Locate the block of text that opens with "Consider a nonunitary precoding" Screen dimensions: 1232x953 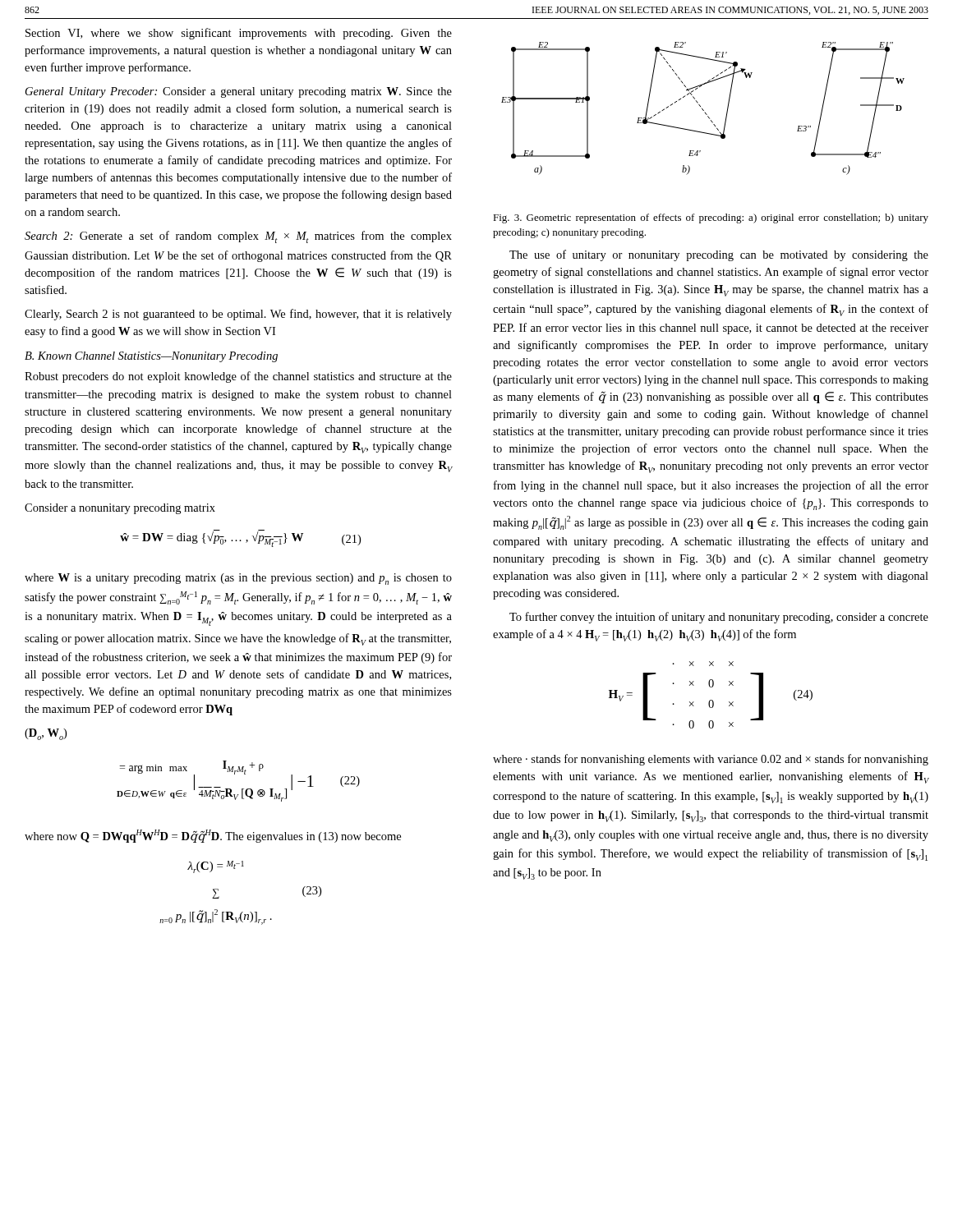pyautogui.click(x=120, y=509)
